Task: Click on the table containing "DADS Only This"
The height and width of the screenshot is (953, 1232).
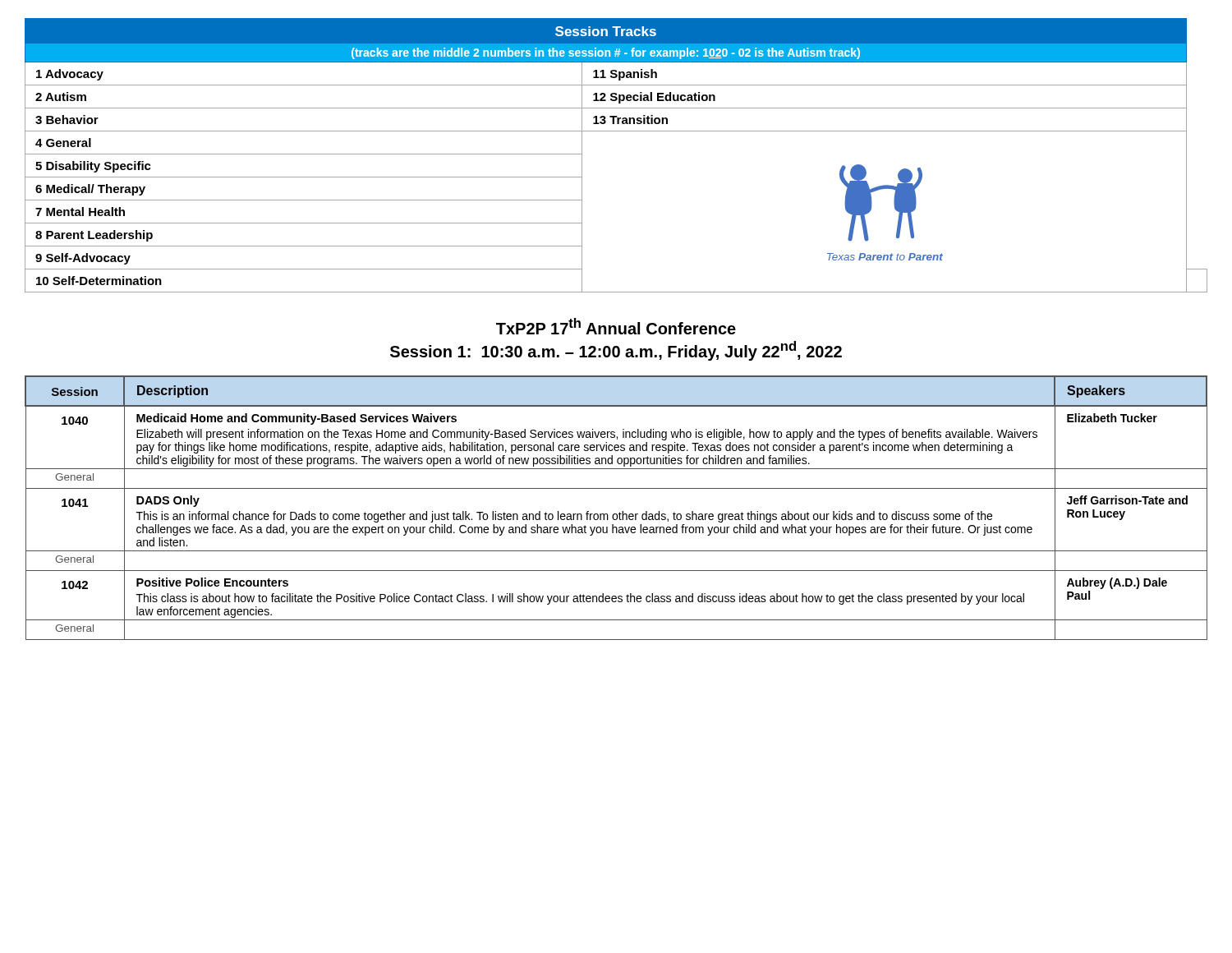Action: point(616,508)
